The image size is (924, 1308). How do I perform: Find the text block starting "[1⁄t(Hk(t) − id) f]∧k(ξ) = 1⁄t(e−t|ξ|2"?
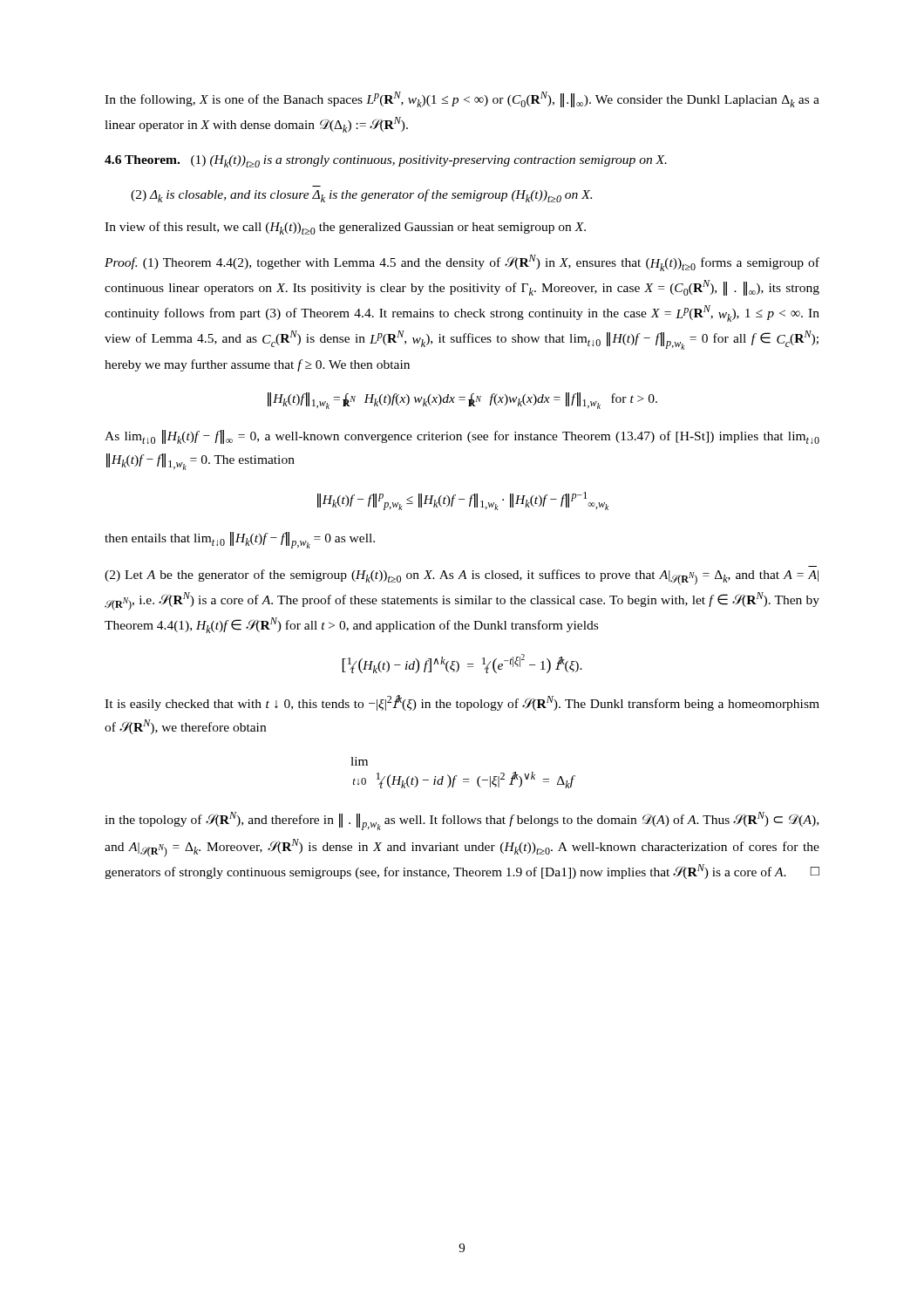pyautogui.click(x=462, y=664)
